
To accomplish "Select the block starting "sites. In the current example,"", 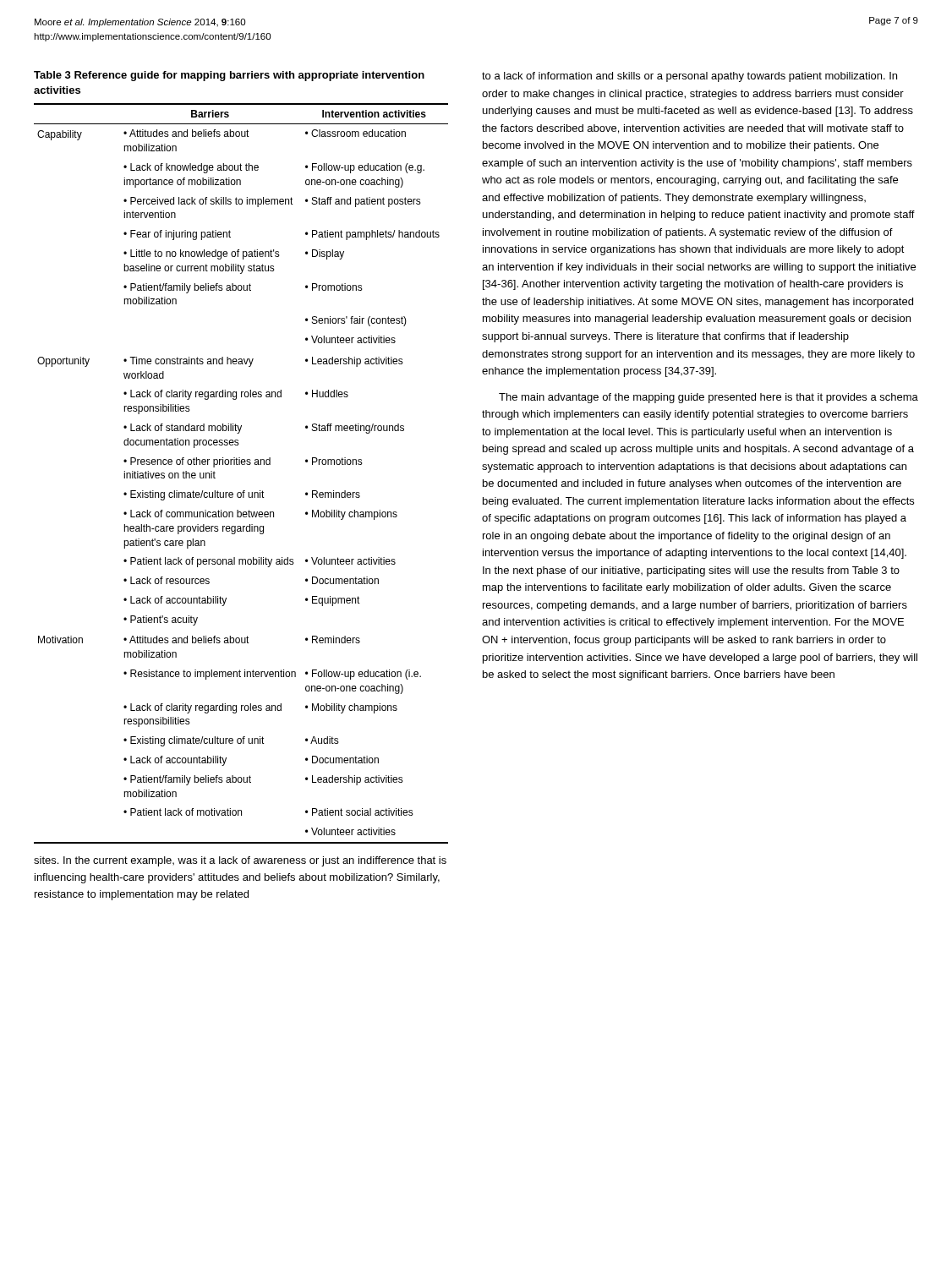I will click(x=240, y=877).
